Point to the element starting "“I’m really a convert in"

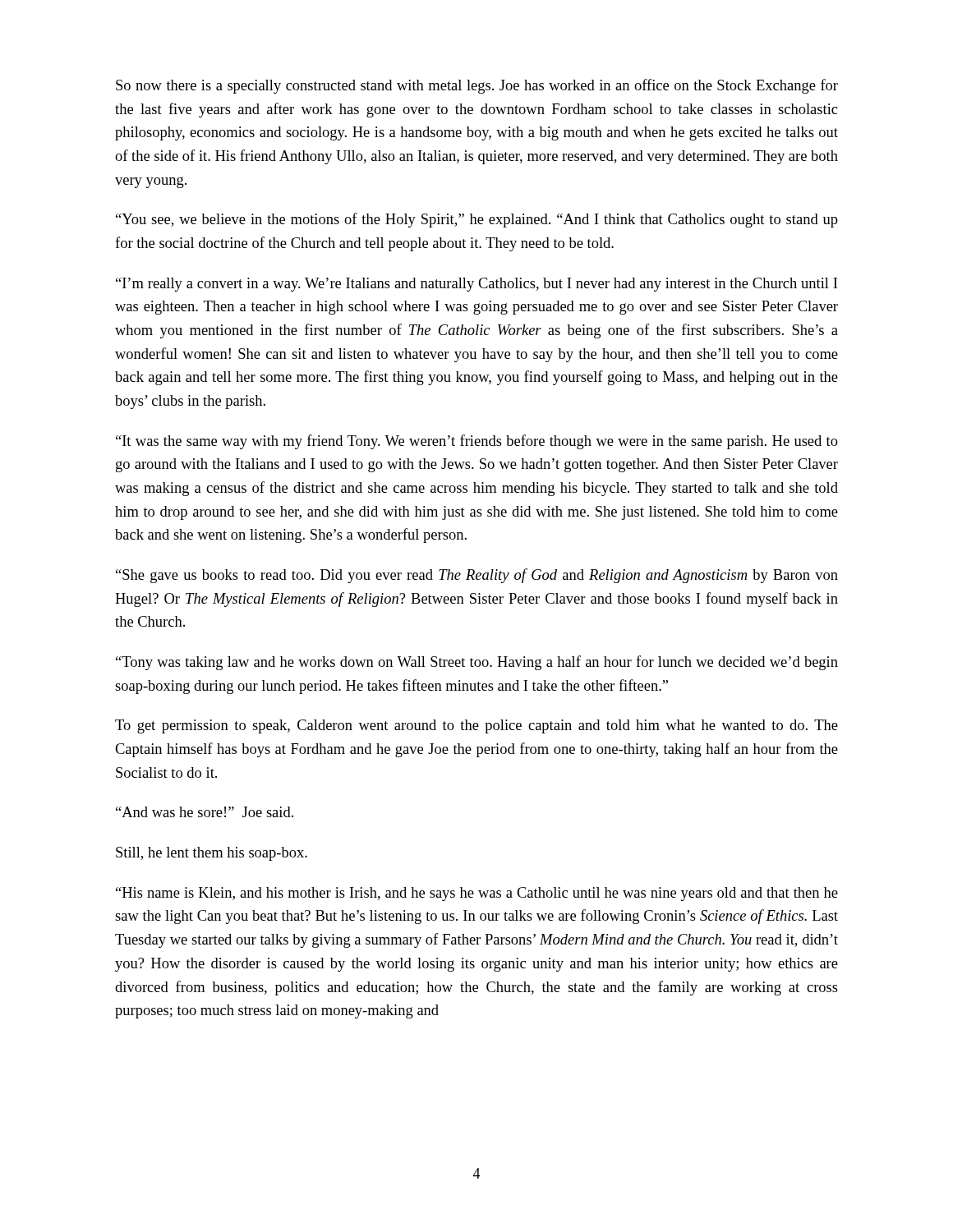(x=476, y=342)
